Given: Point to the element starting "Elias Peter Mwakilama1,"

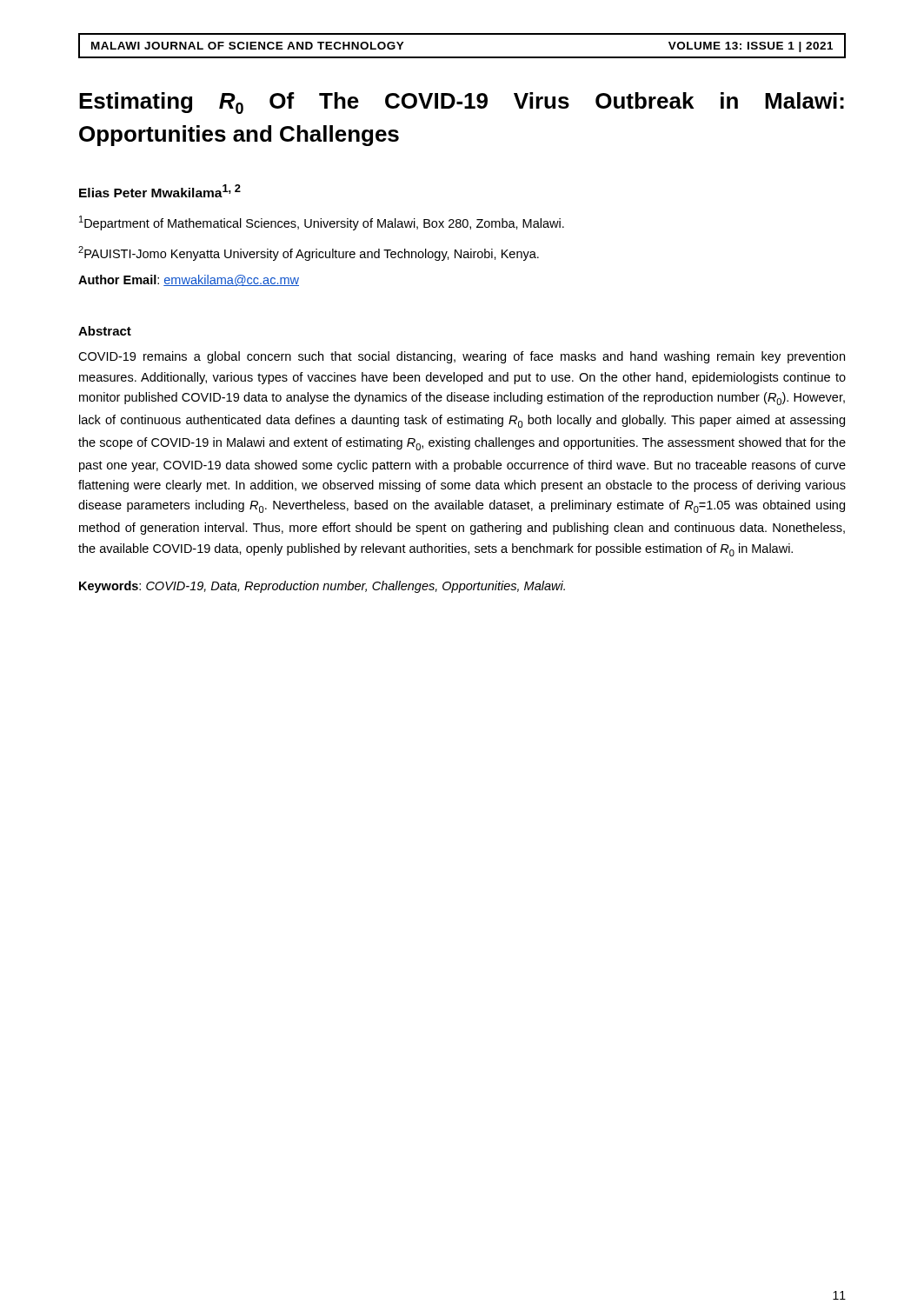Looking at the screenshot, I should (159, 191).
